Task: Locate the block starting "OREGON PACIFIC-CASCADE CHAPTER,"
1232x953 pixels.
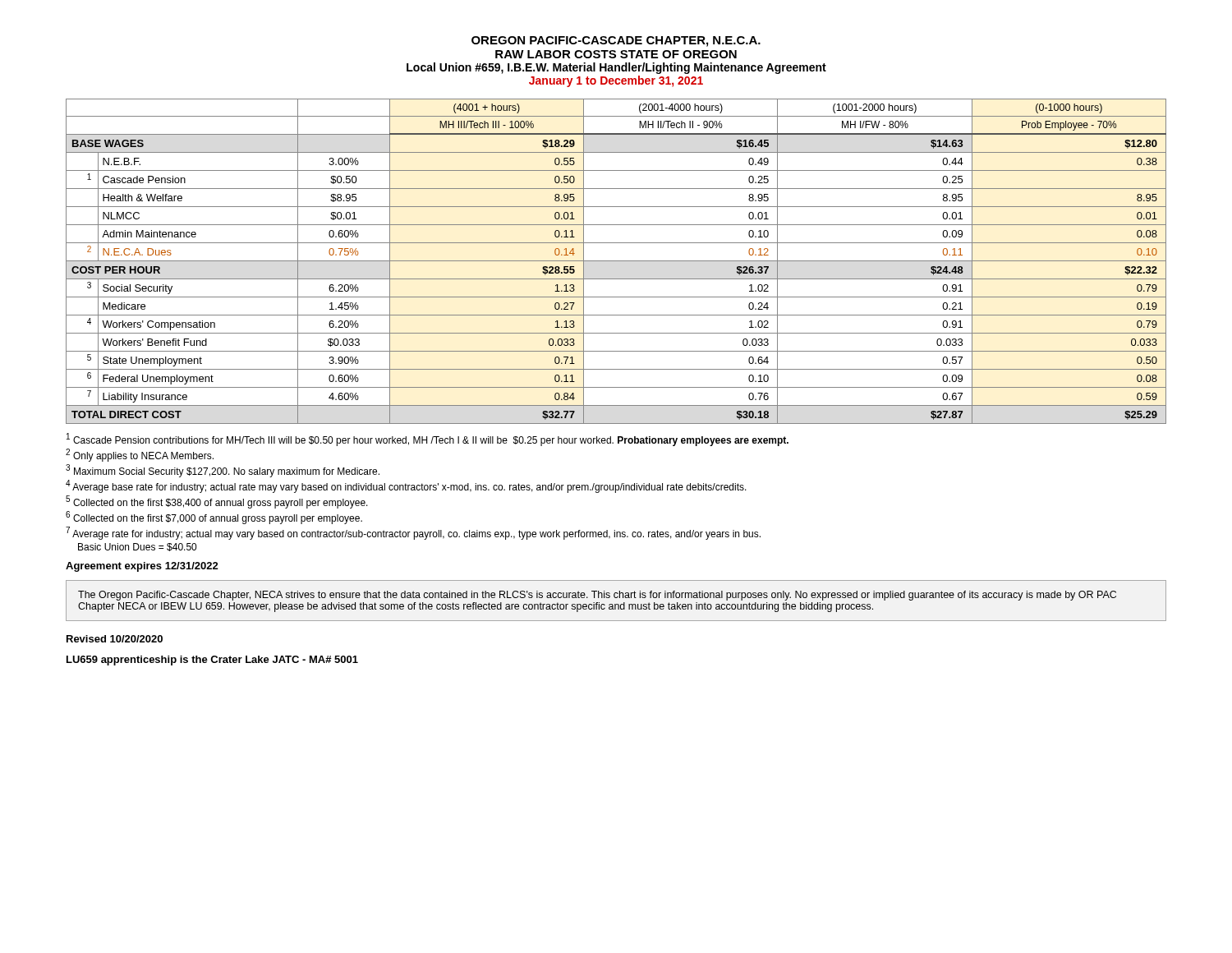Action: pyautogui.click(x=616, y=60)
